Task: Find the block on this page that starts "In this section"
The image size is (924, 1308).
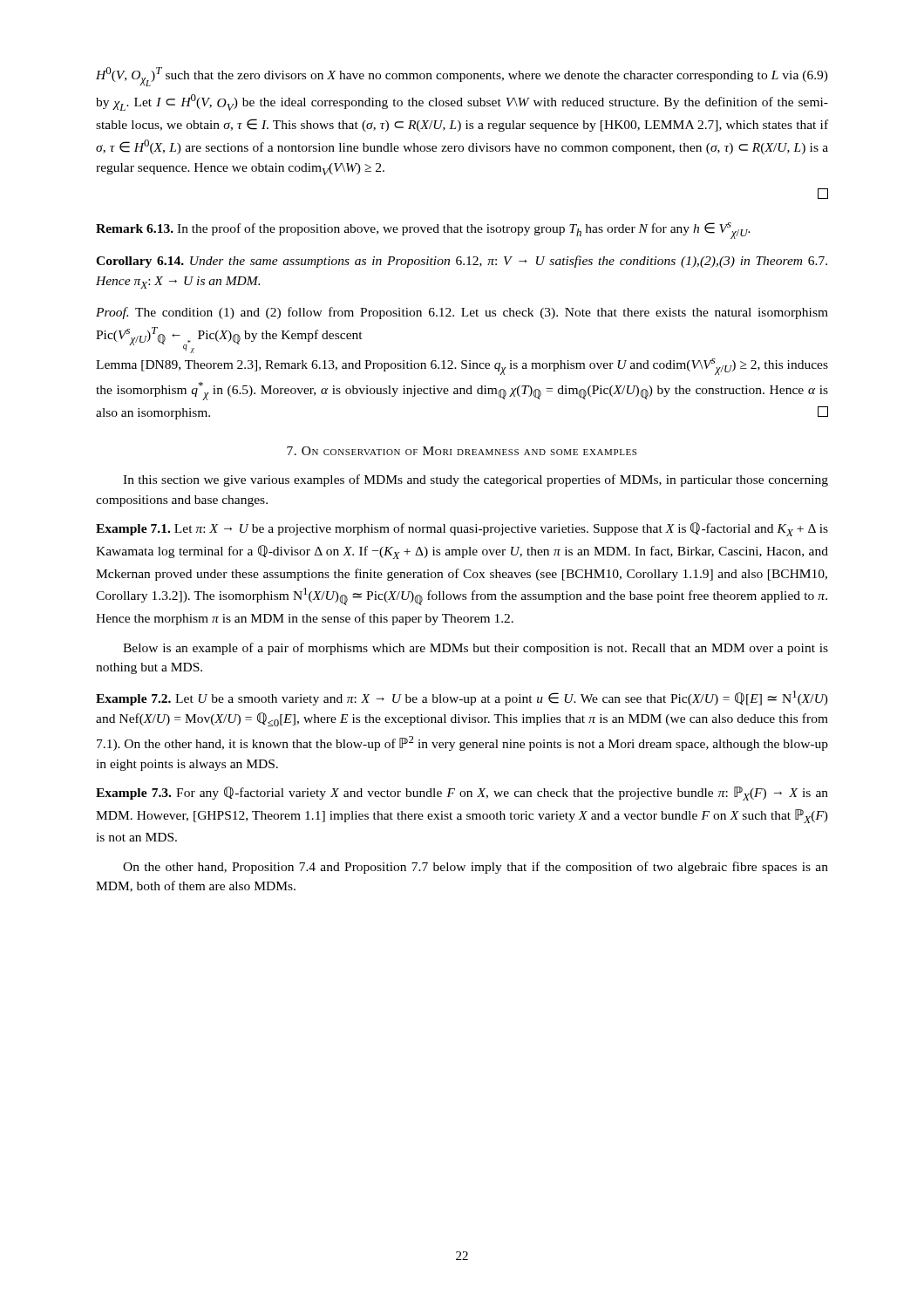Action: click(462, 490)
